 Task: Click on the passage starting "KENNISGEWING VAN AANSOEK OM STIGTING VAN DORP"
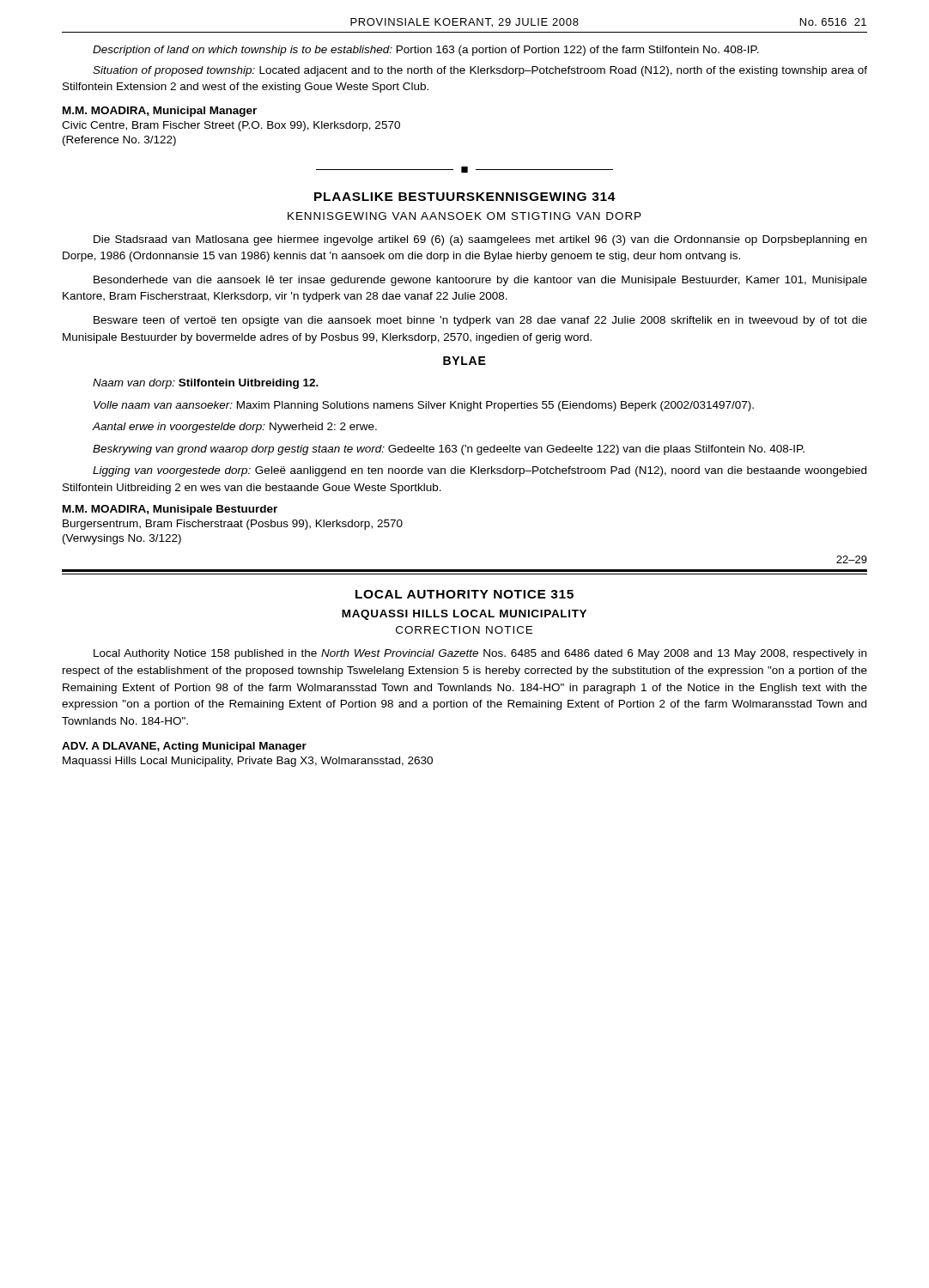pyautogui.click(x=464, y=216)
